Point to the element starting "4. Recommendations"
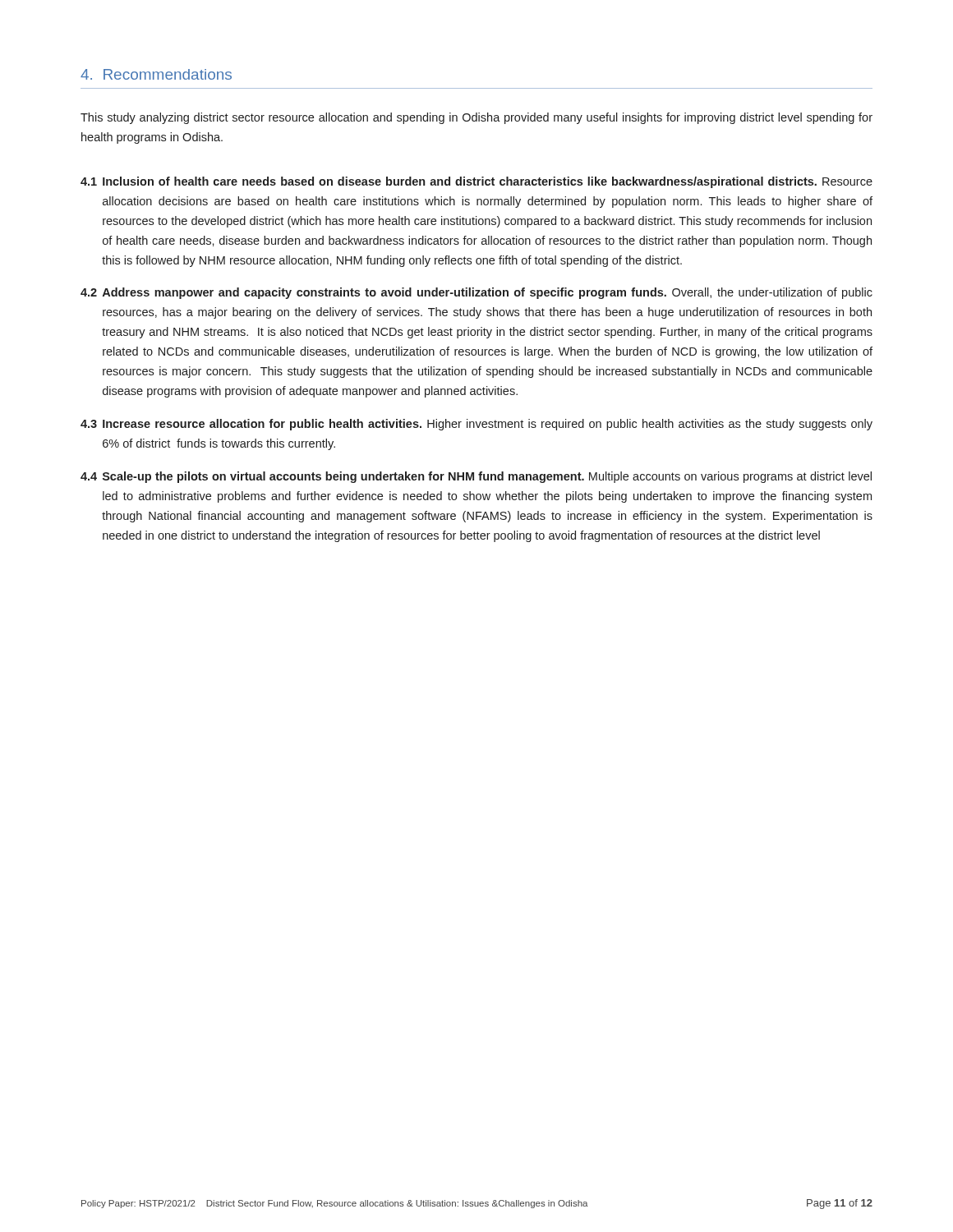Viewport: 953px width, 1232px height. pyautogui.click(x=156, y=74)
